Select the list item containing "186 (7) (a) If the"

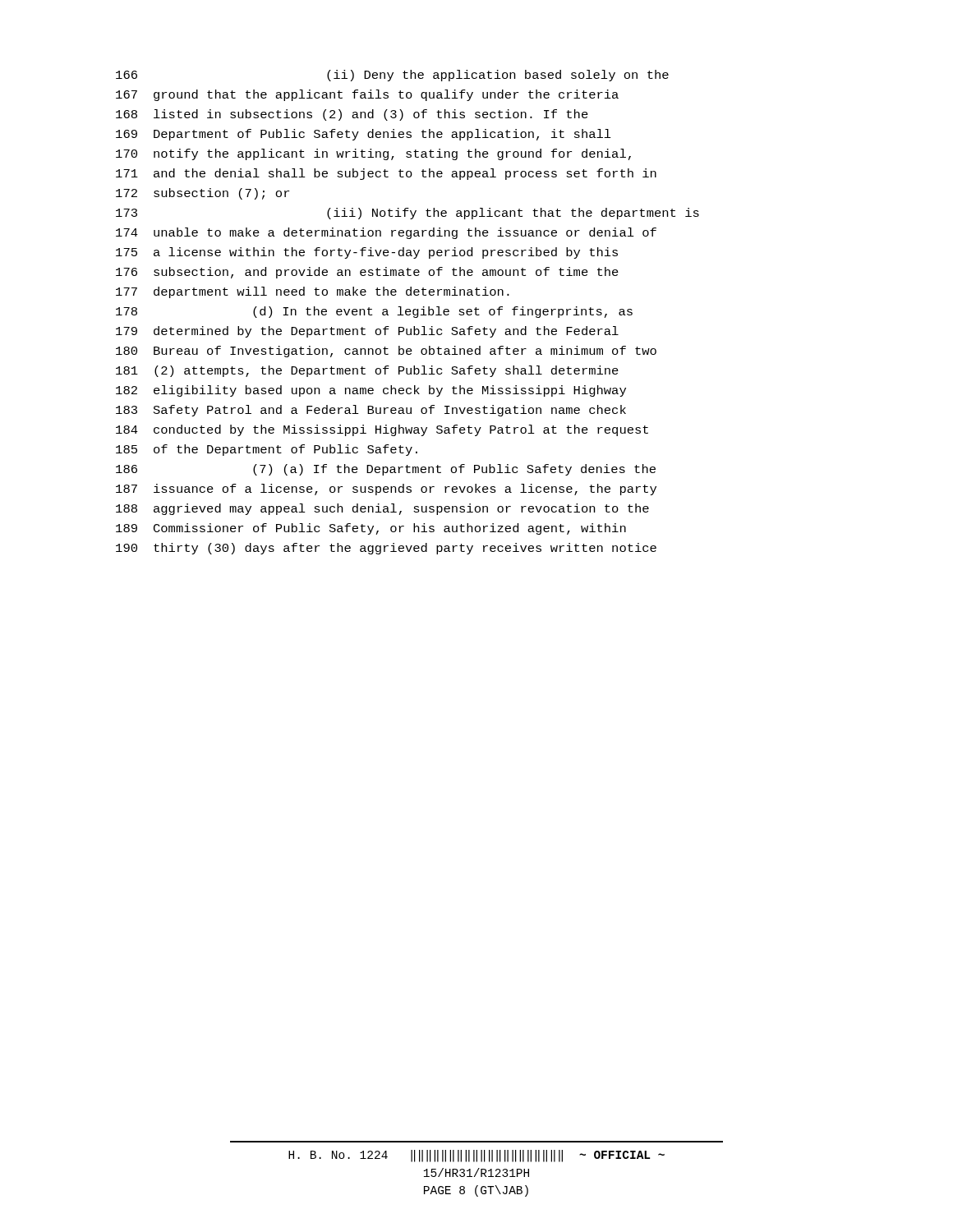click(485, 509)
